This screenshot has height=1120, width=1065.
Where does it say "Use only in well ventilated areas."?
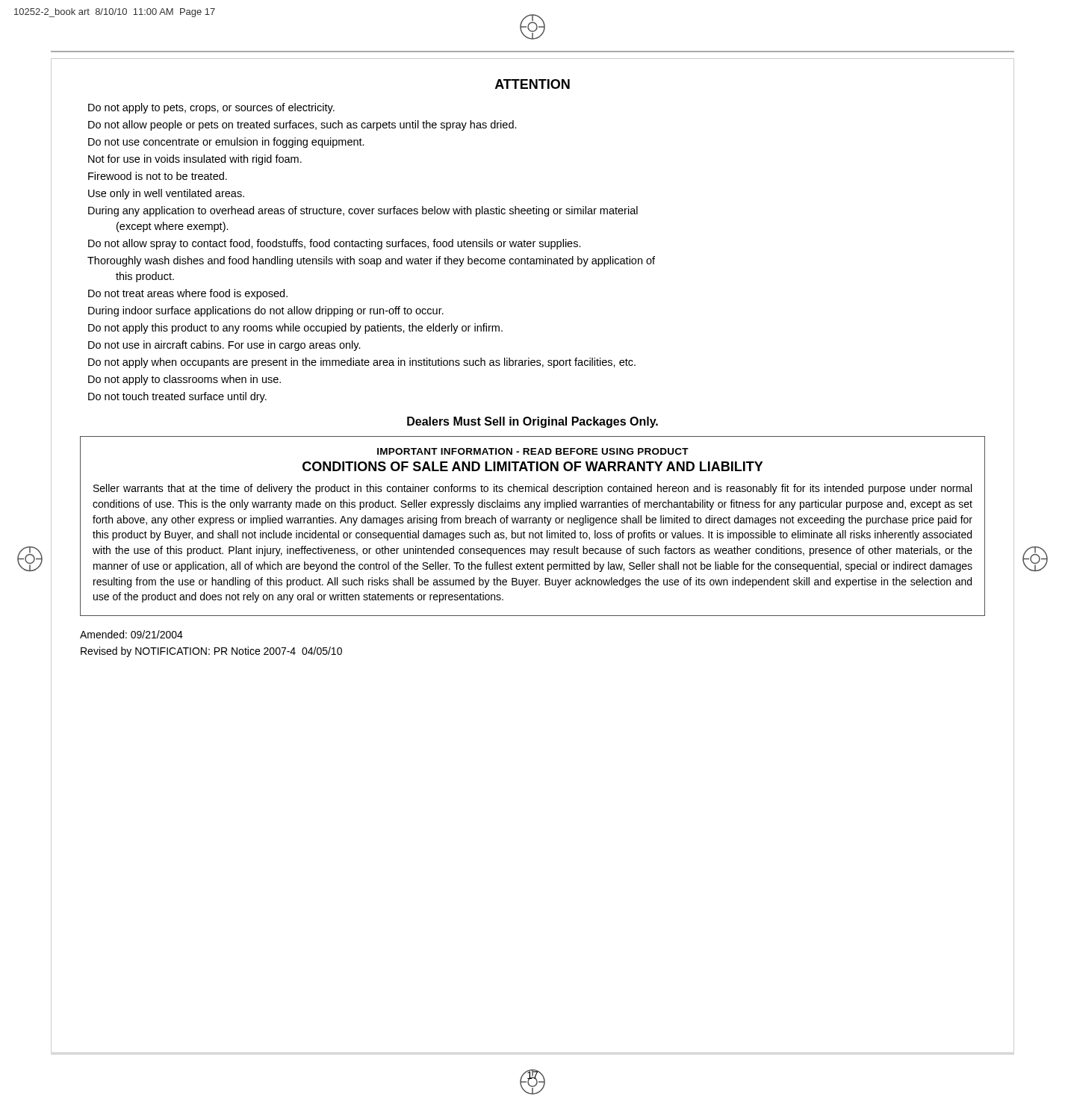(x=166, y=193)
